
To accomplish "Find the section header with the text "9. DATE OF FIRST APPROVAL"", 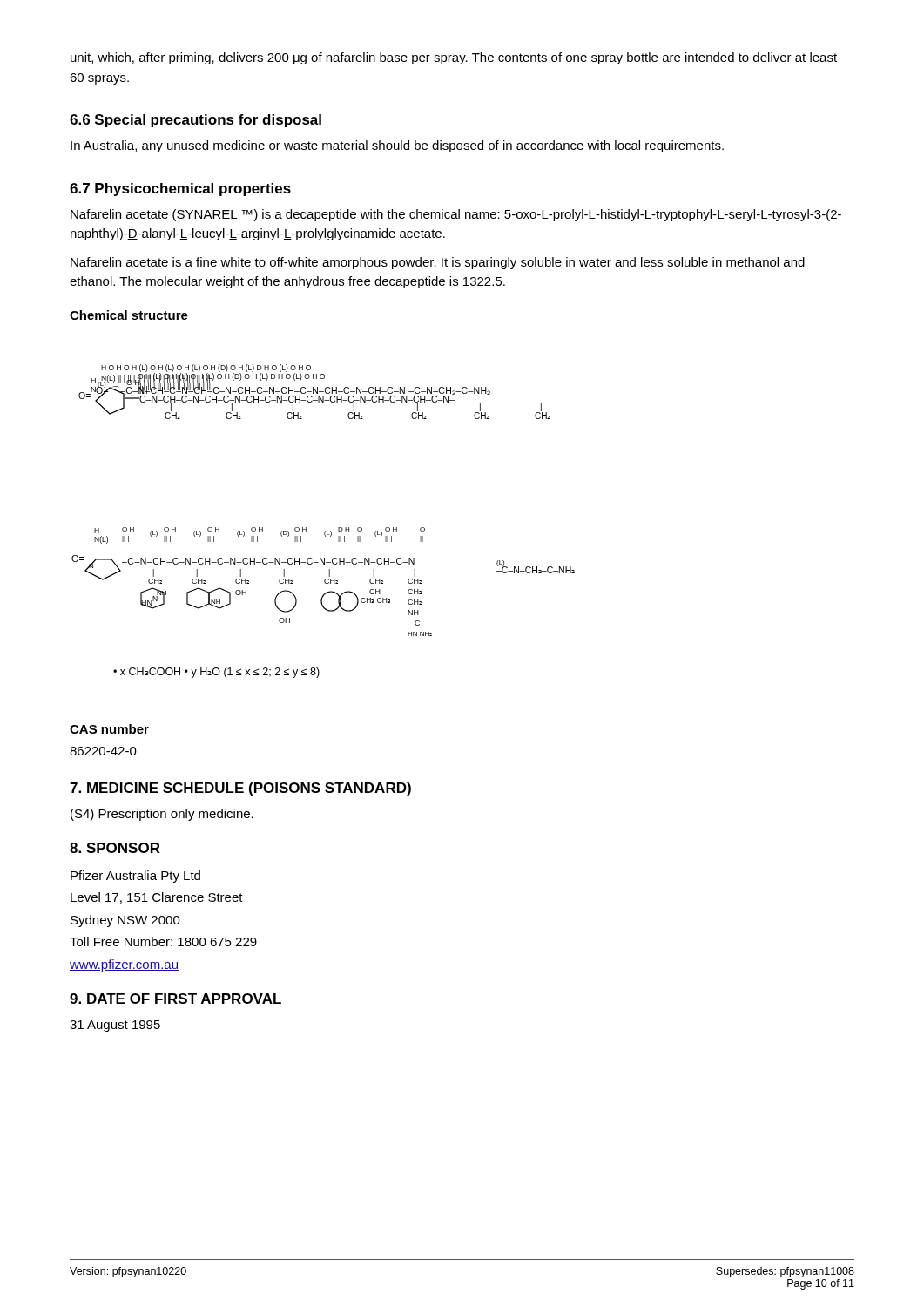I will (176, 999).
